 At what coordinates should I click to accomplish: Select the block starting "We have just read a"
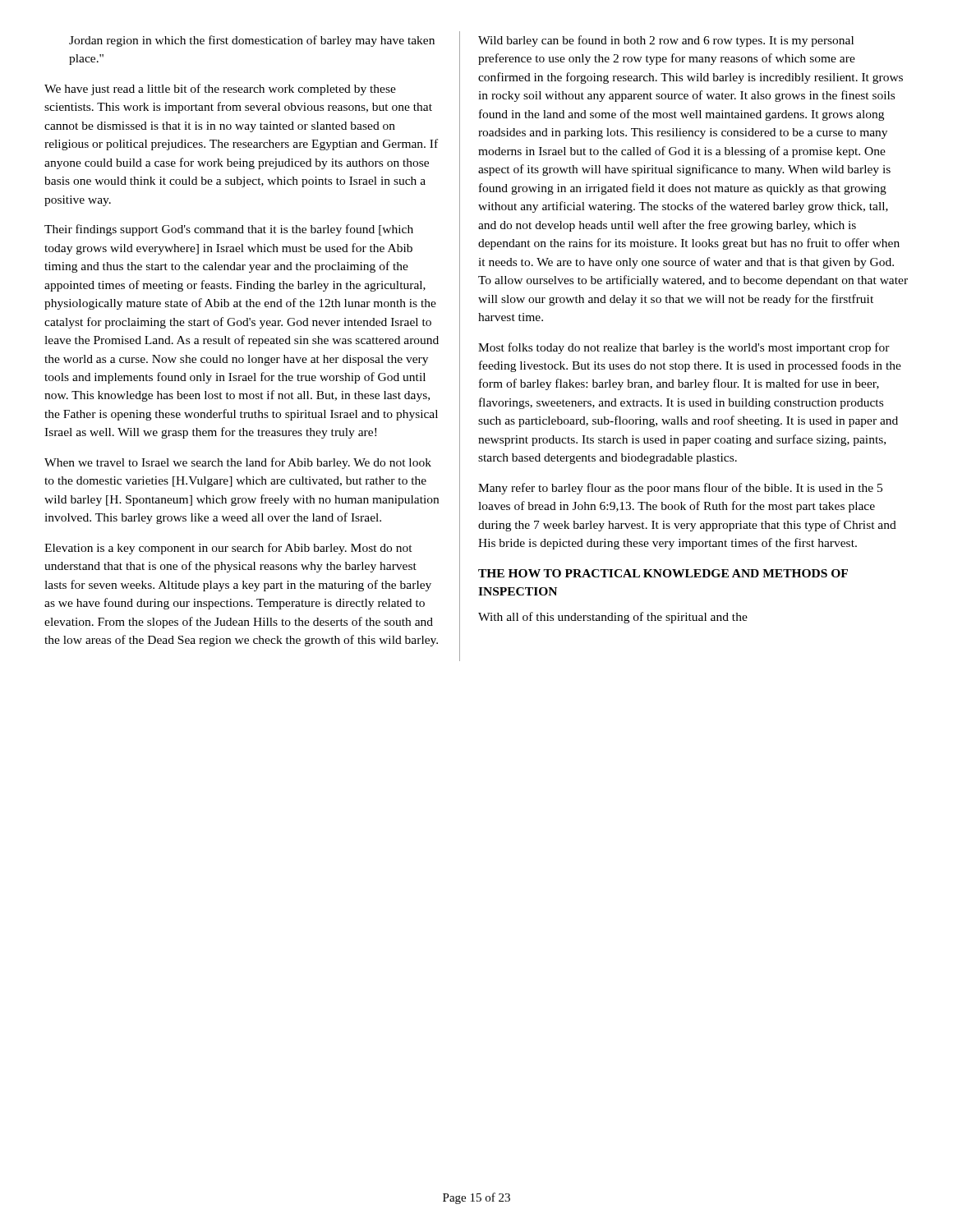241,144
